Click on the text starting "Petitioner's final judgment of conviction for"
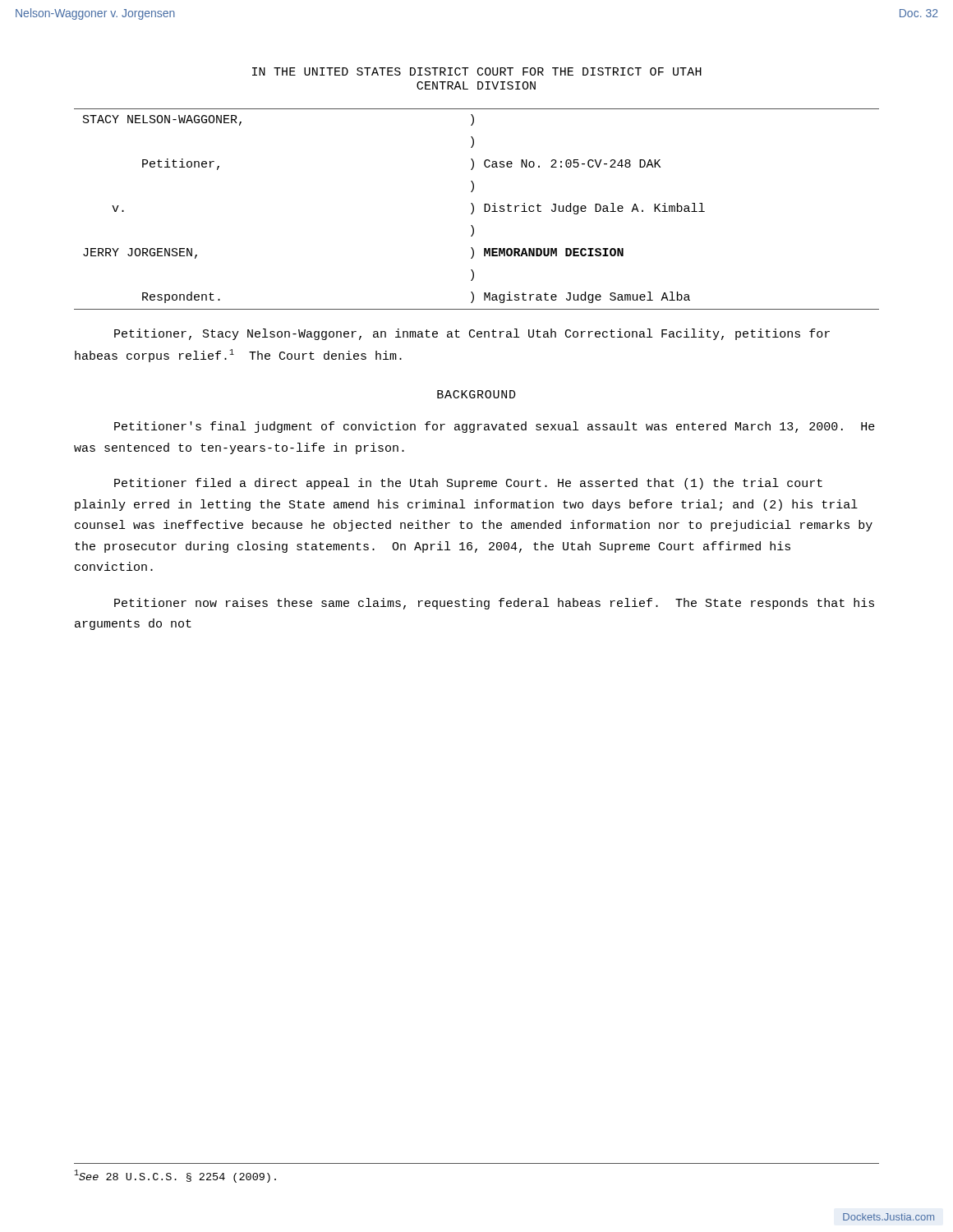This screenshot has height=1232, width=953. pos(474,438)
